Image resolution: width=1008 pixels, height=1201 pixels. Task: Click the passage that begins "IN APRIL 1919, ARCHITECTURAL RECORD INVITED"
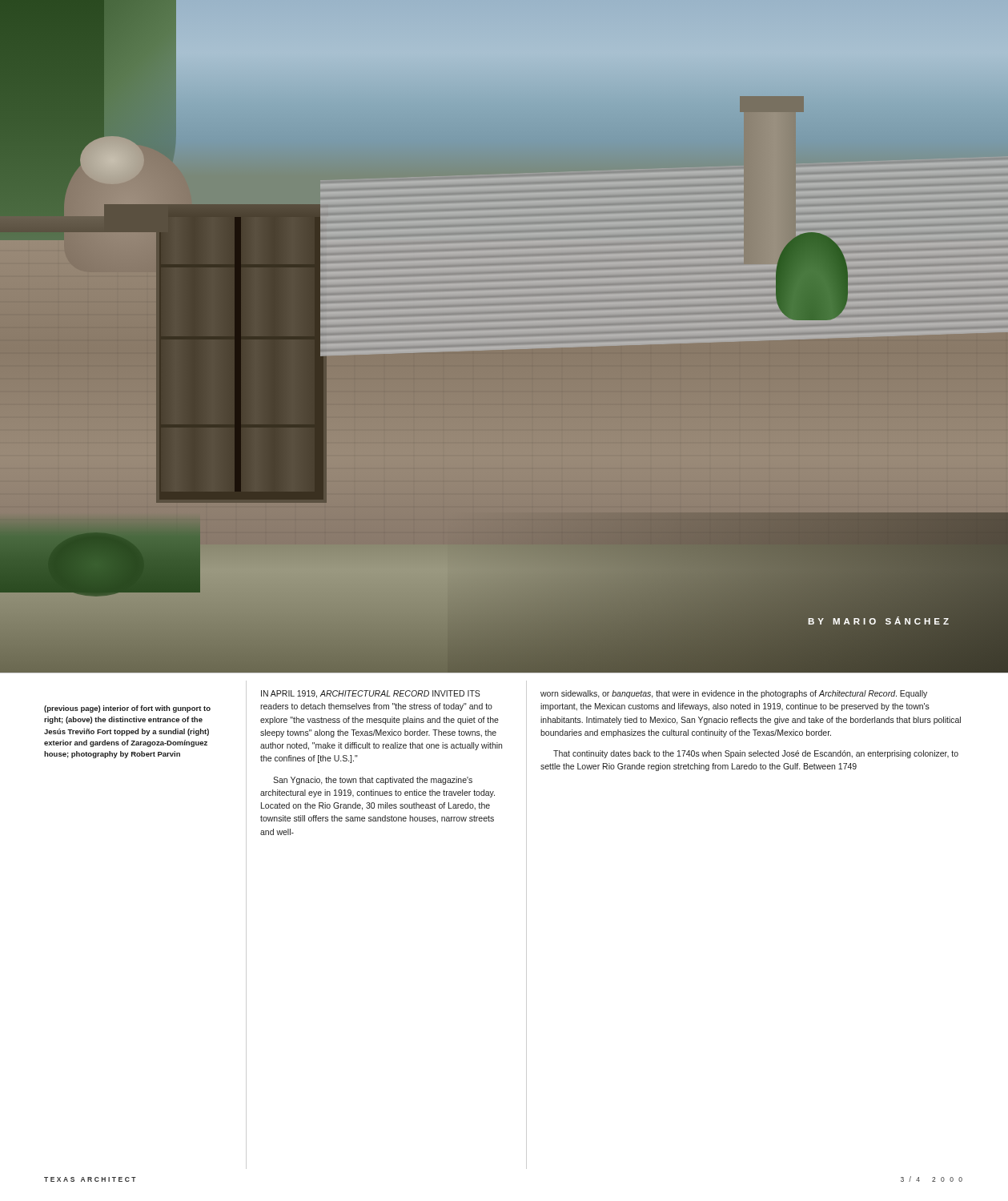[x=371, y=694]
